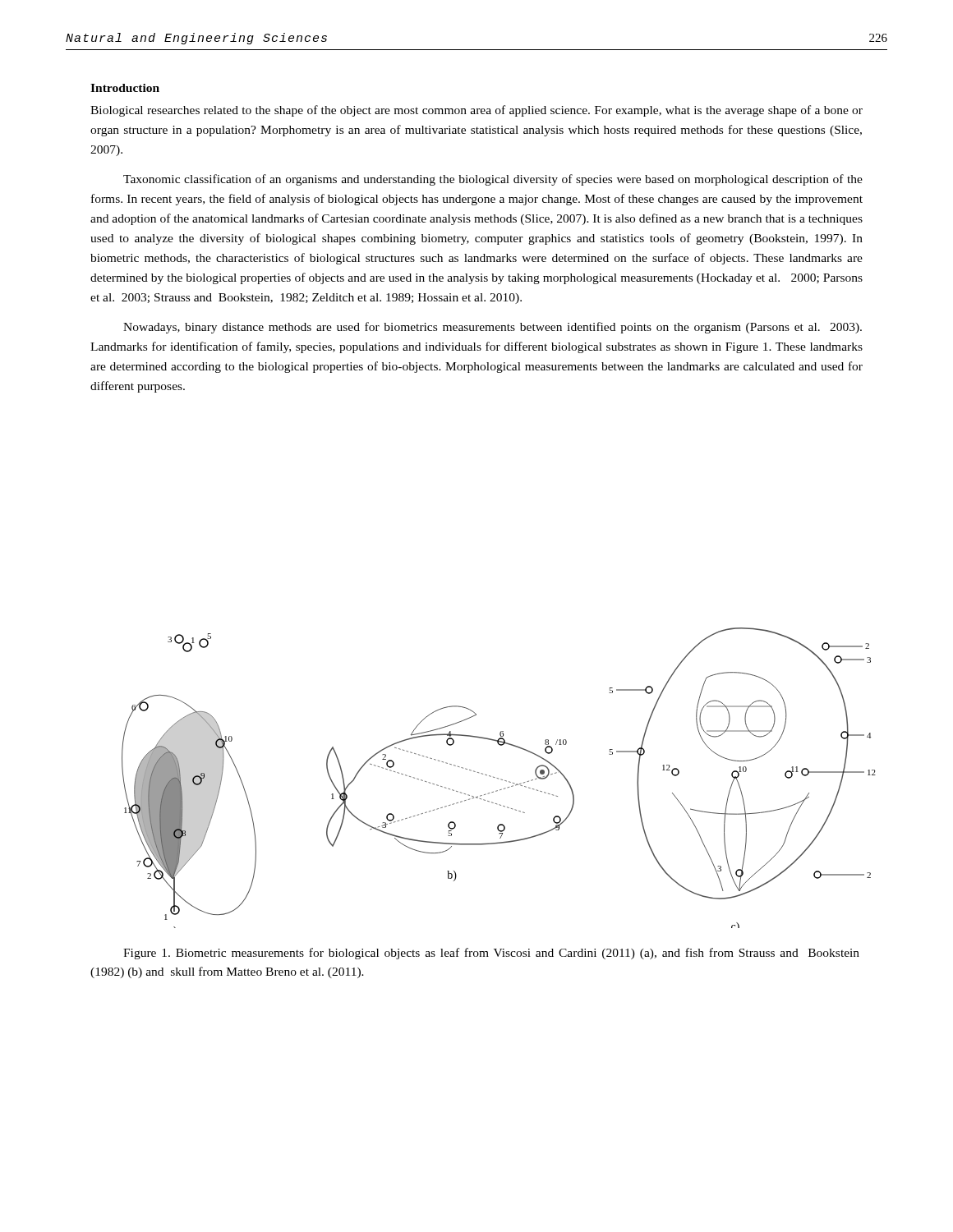Find the passage starting "Nowadays, binary distance methods are used"
Viewport: 953px width, 1232px height.
coord(476,357)
